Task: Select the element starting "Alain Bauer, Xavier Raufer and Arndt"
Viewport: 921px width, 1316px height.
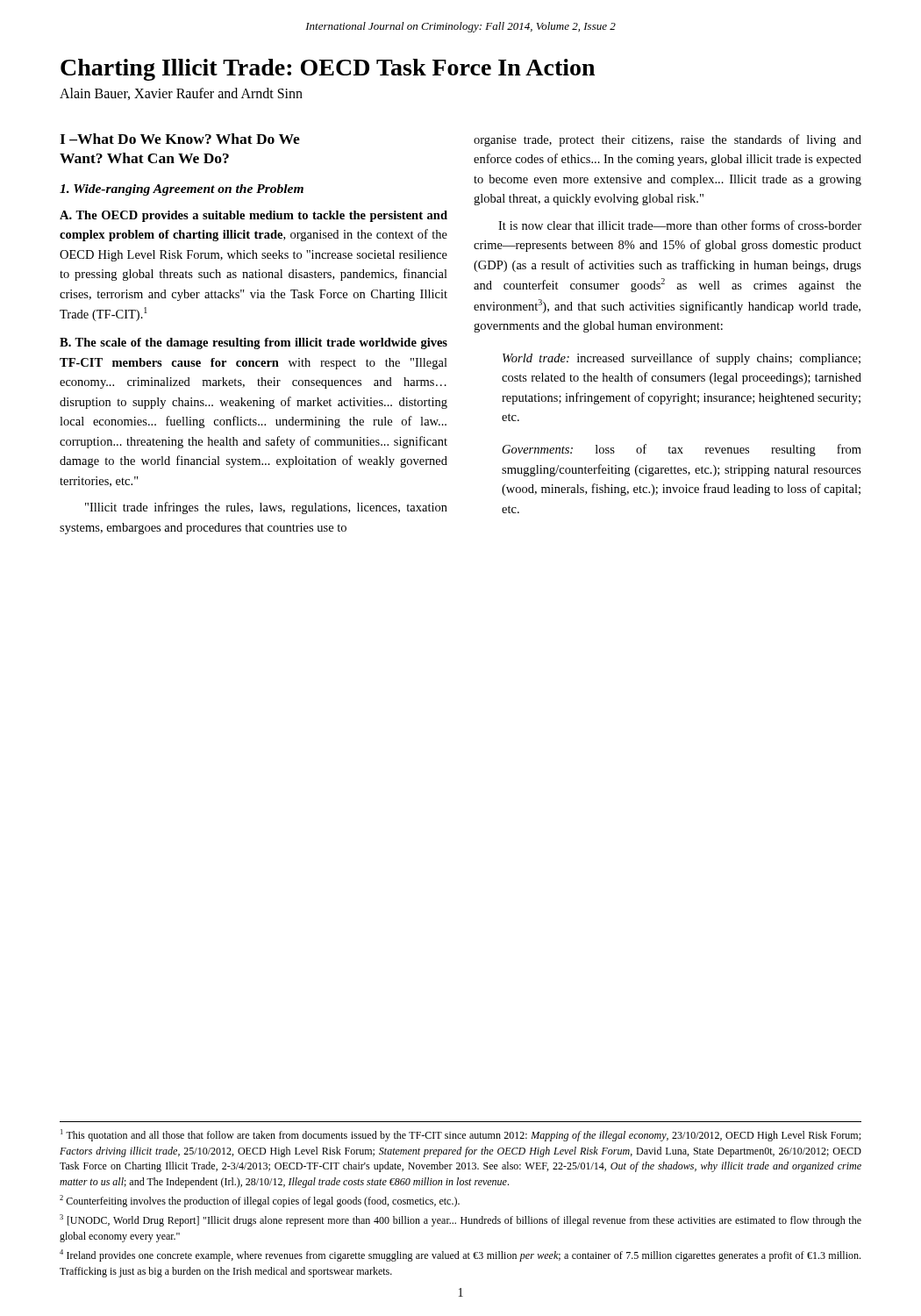Action: point(181,93)
